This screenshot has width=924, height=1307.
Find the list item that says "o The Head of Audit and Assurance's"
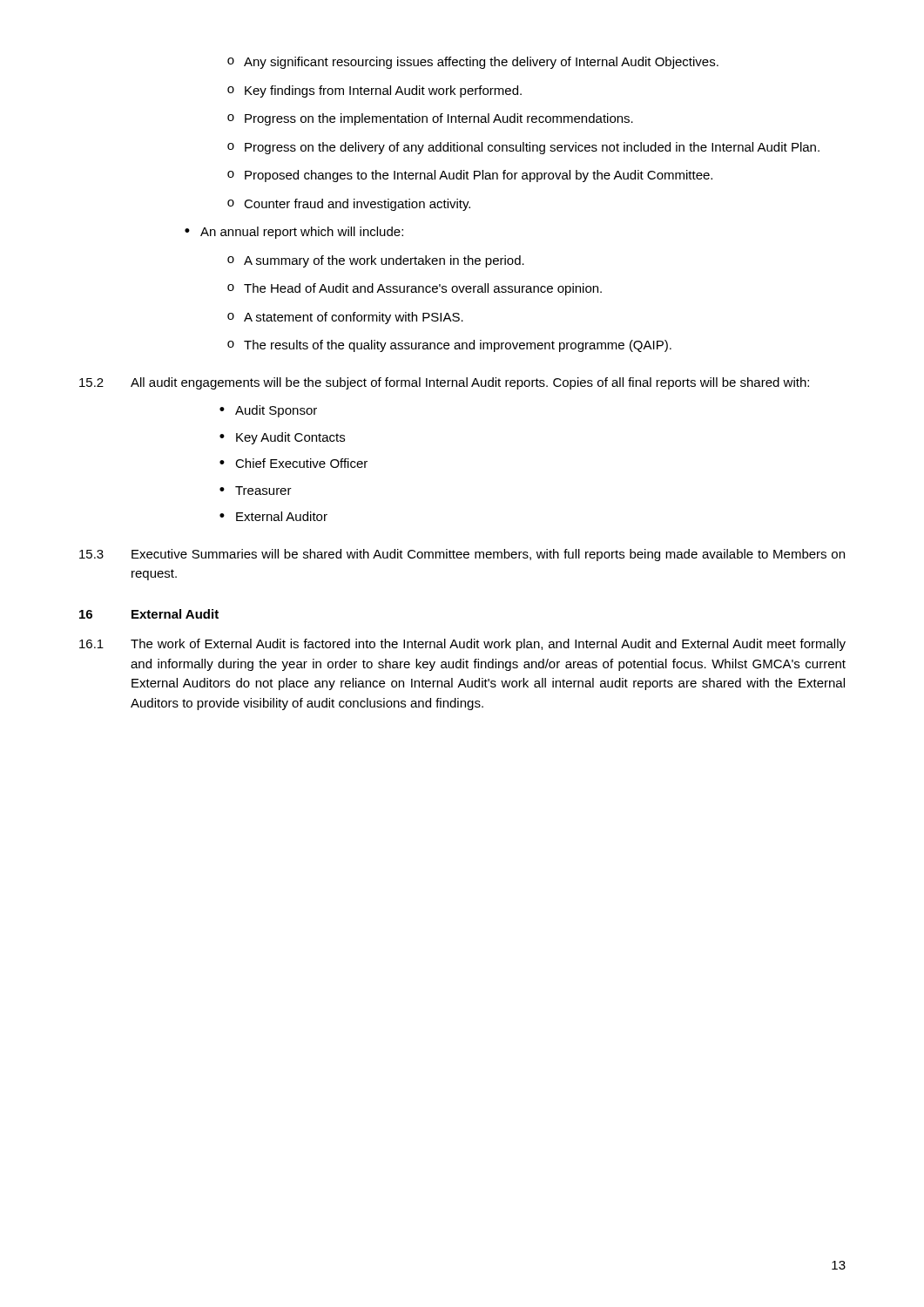(532, 289)
